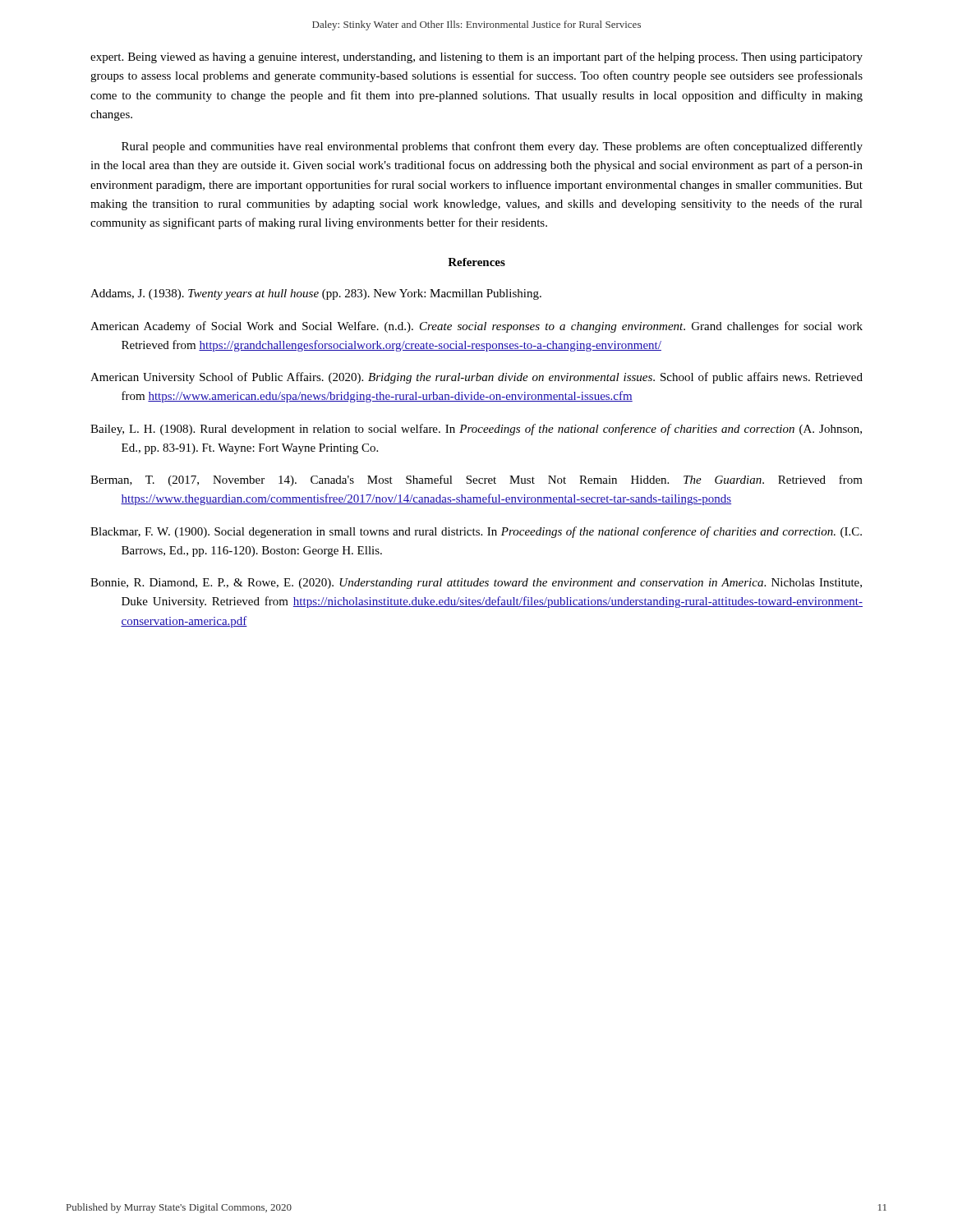Screen dimensions: 1232x953
Task: Navigate to the block starting "American Academy of Social"
Action: [x=476, y=335]
